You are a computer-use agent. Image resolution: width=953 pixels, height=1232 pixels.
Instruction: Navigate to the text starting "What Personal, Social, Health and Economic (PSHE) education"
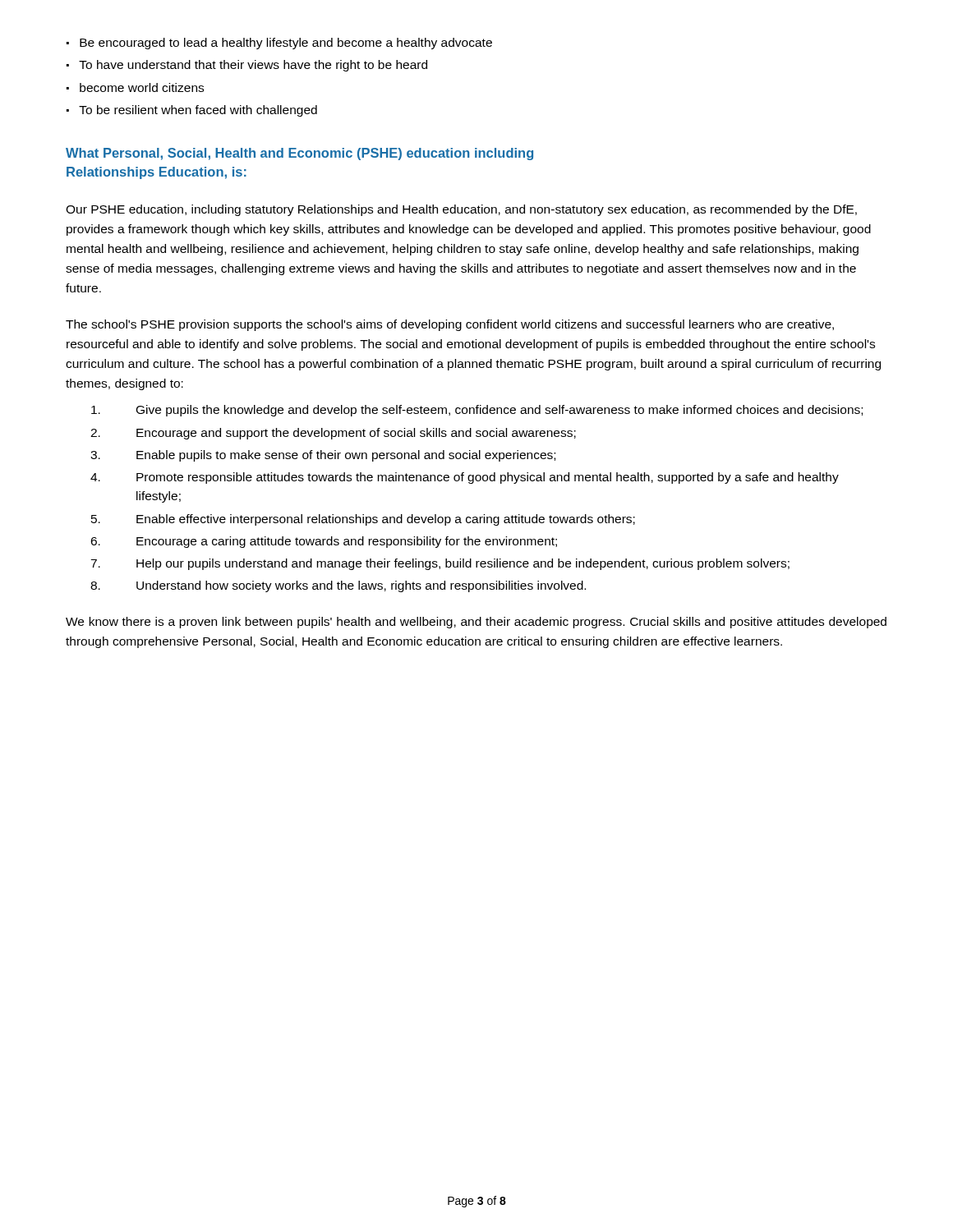pos(300,162)
